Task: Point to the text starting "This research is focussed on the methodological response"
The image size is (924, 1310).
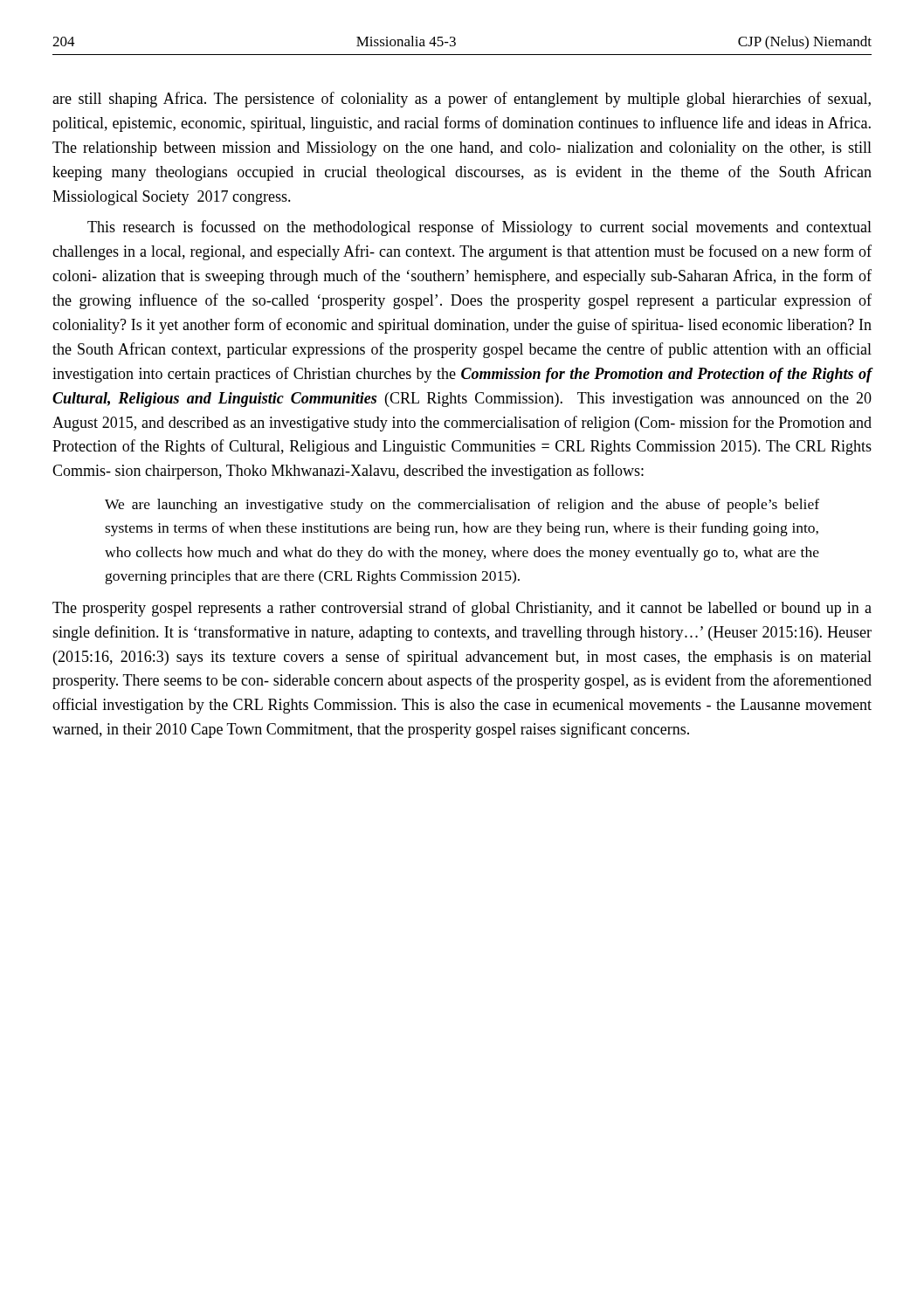Action: (462, 350)
